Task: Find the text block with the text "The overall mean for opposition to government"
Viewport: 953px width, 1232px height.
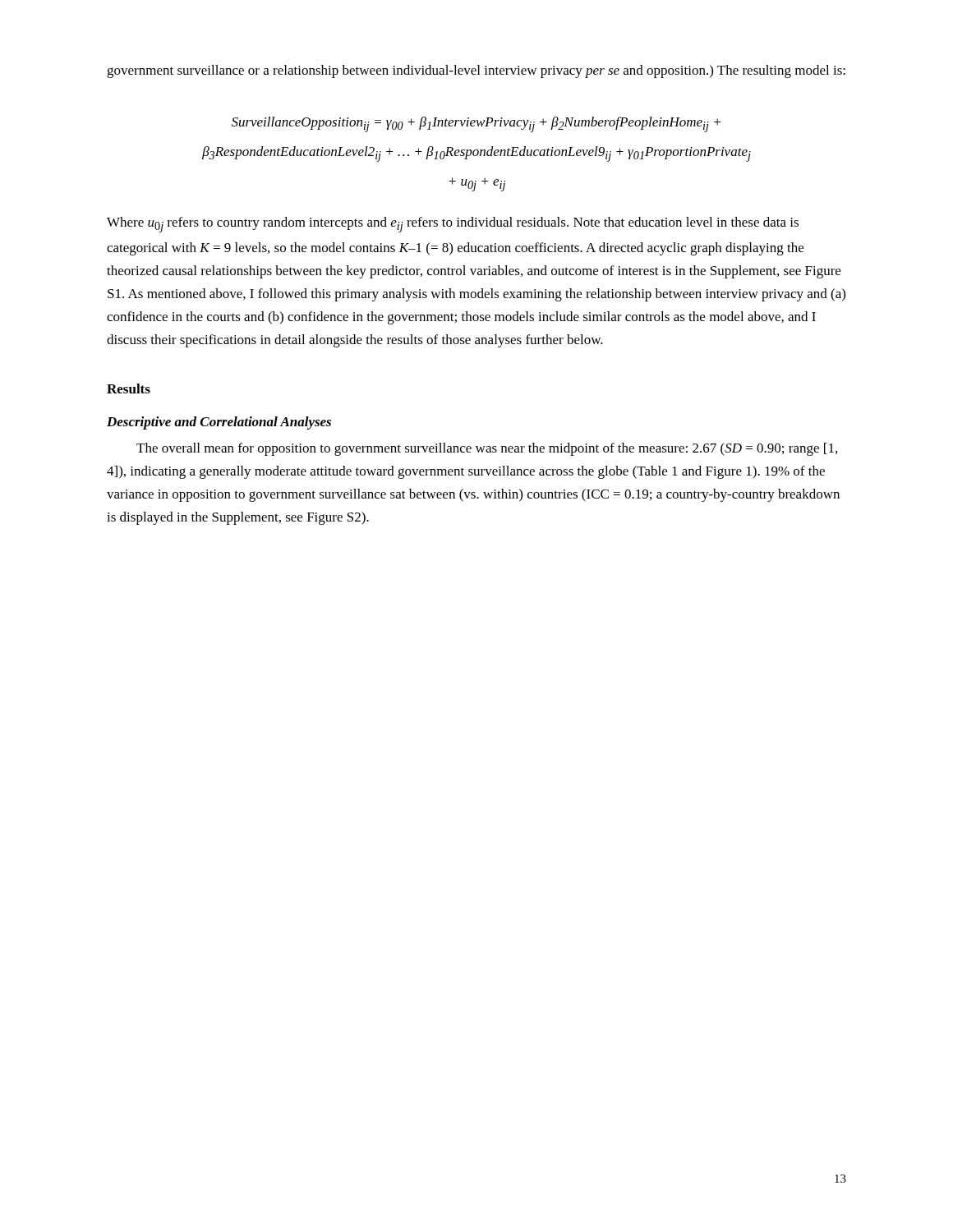Action: 473,483
